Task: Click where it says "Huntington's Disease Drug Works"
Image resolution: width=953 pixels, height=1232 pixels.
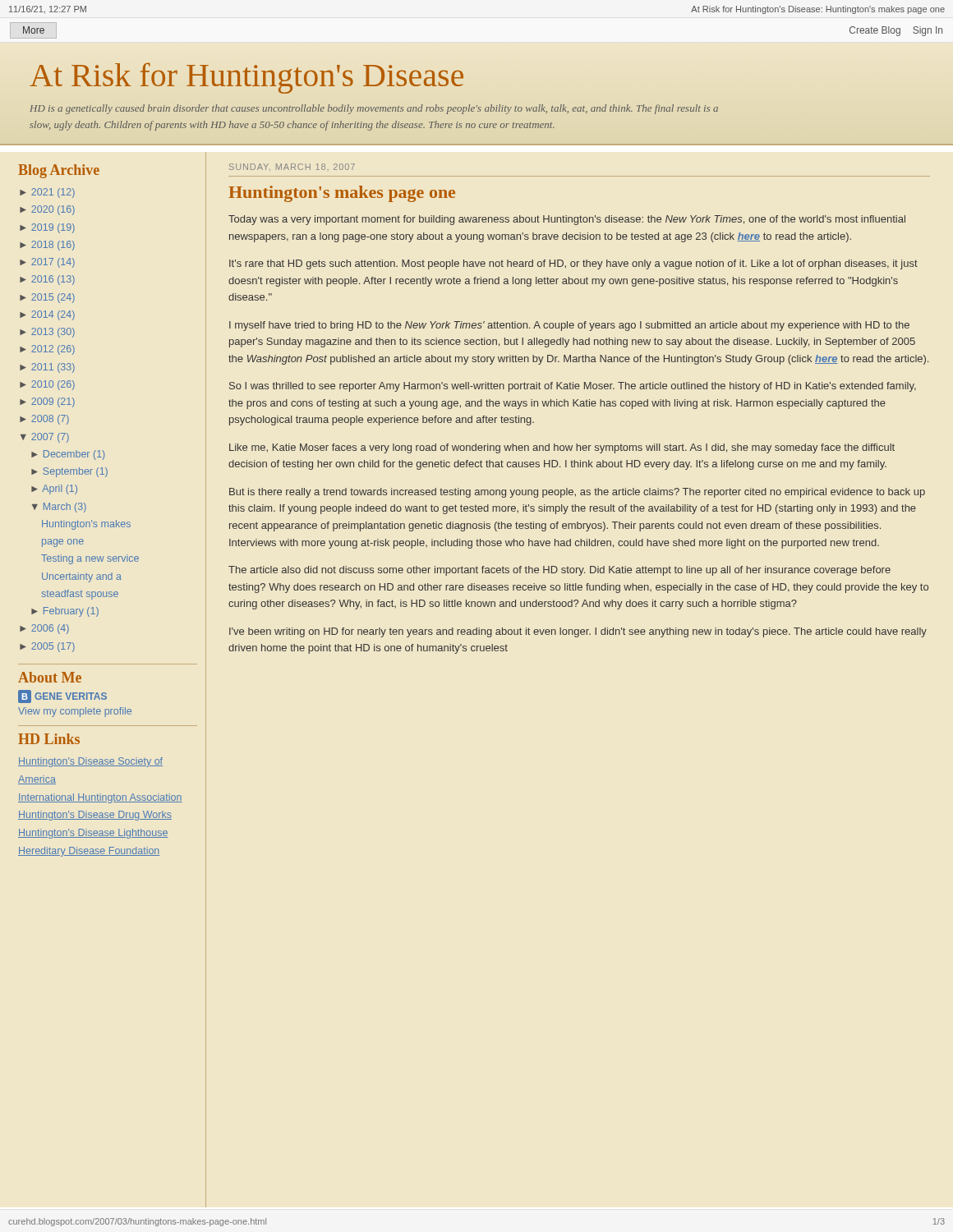Action: point(95,815)
